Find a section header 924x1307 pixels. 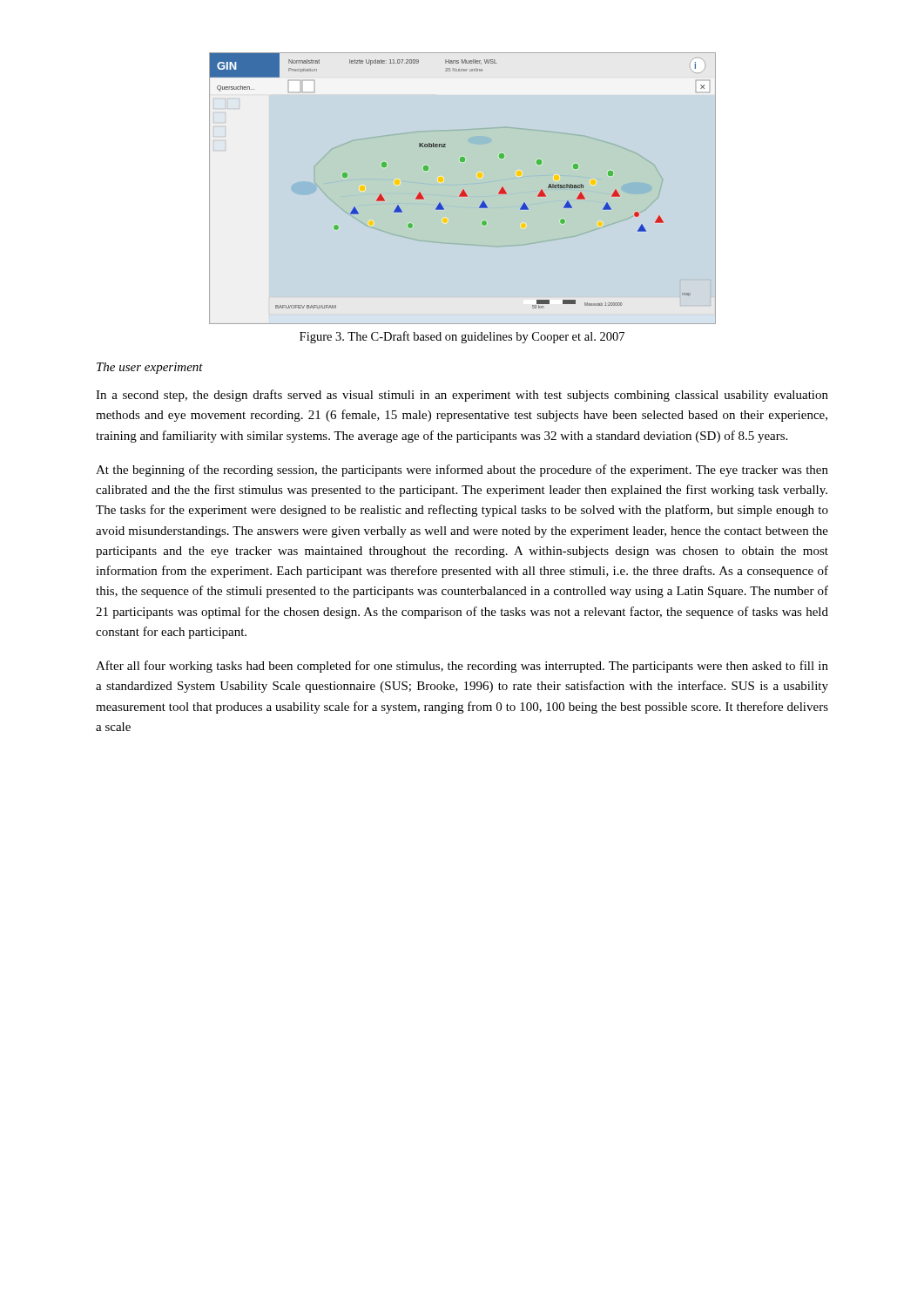[149, 367]
